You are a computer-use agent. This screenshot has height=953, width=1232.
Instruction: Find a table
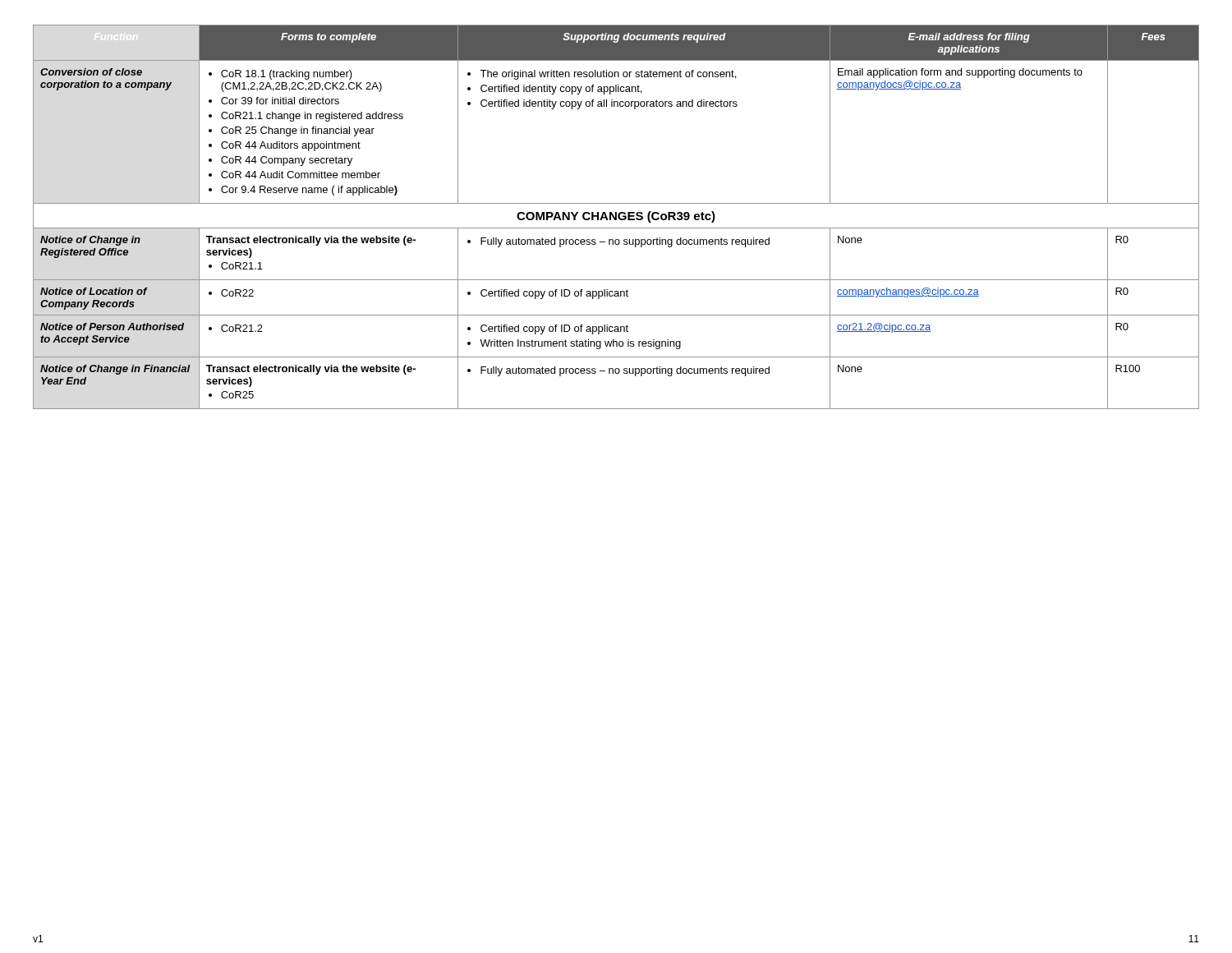point(616,217)
